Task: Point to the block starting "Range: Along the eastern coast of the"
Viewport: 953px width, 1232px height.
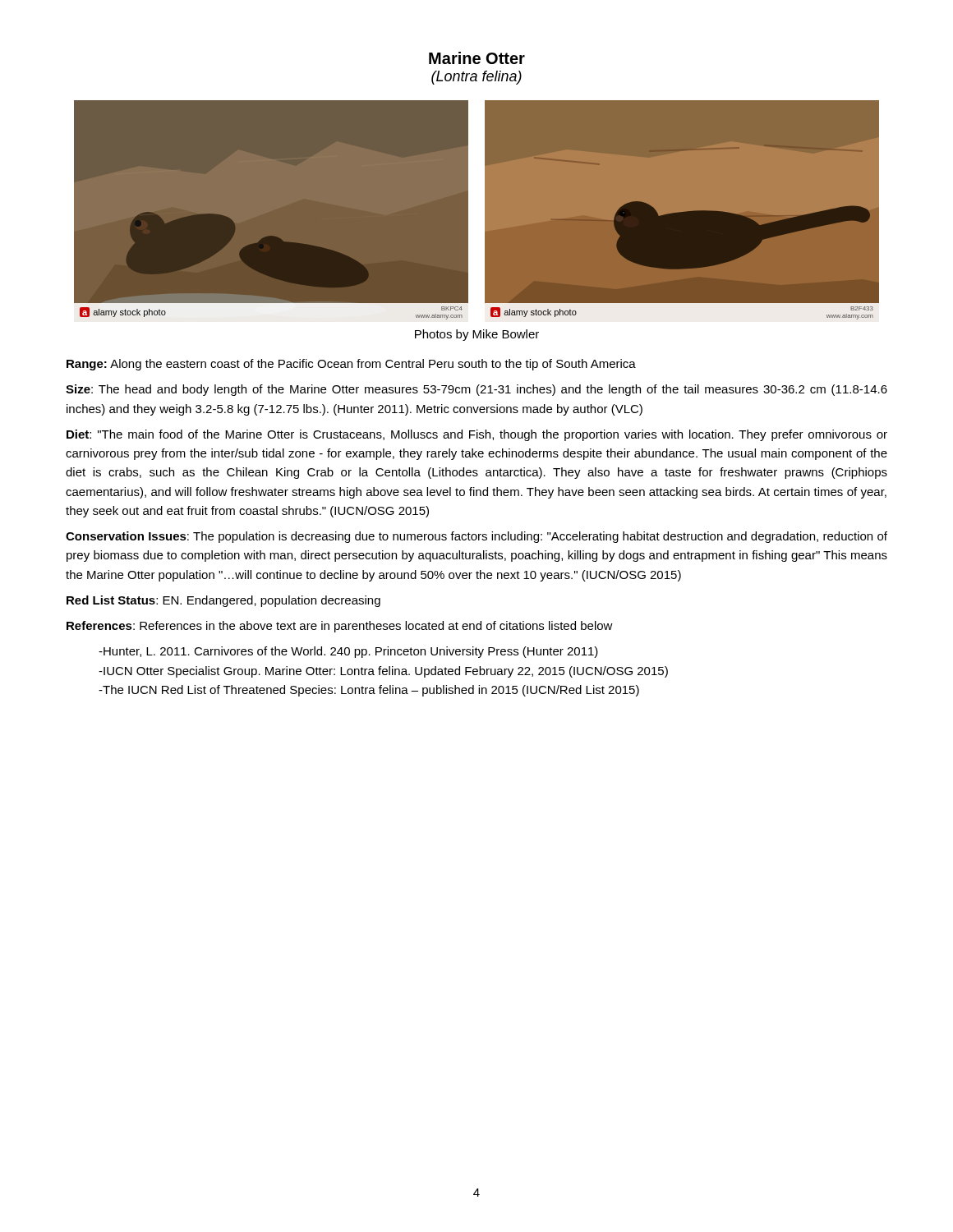Action: click(351, 363)
